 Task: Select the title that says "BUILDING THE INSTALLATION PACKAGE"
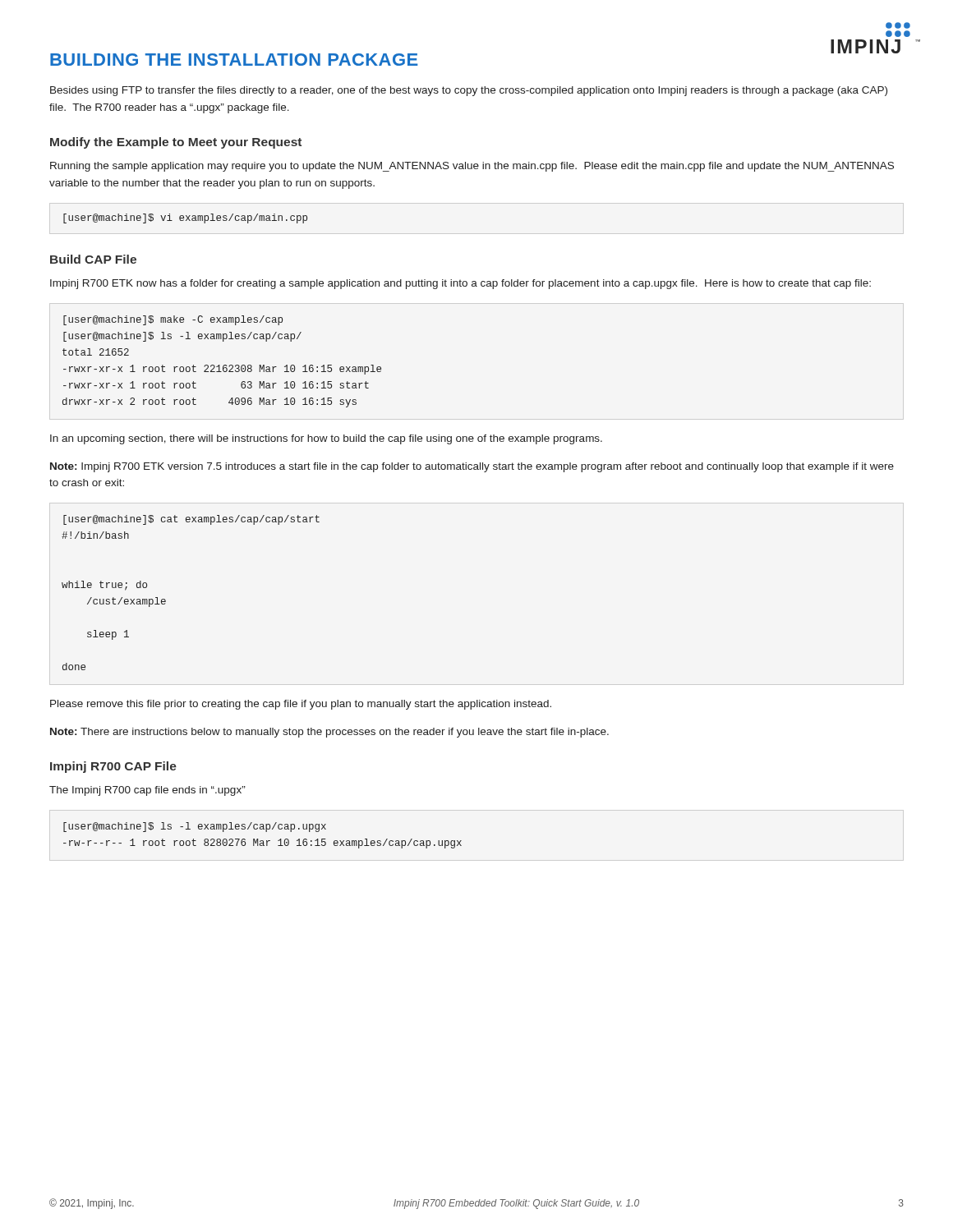[234, 60]
